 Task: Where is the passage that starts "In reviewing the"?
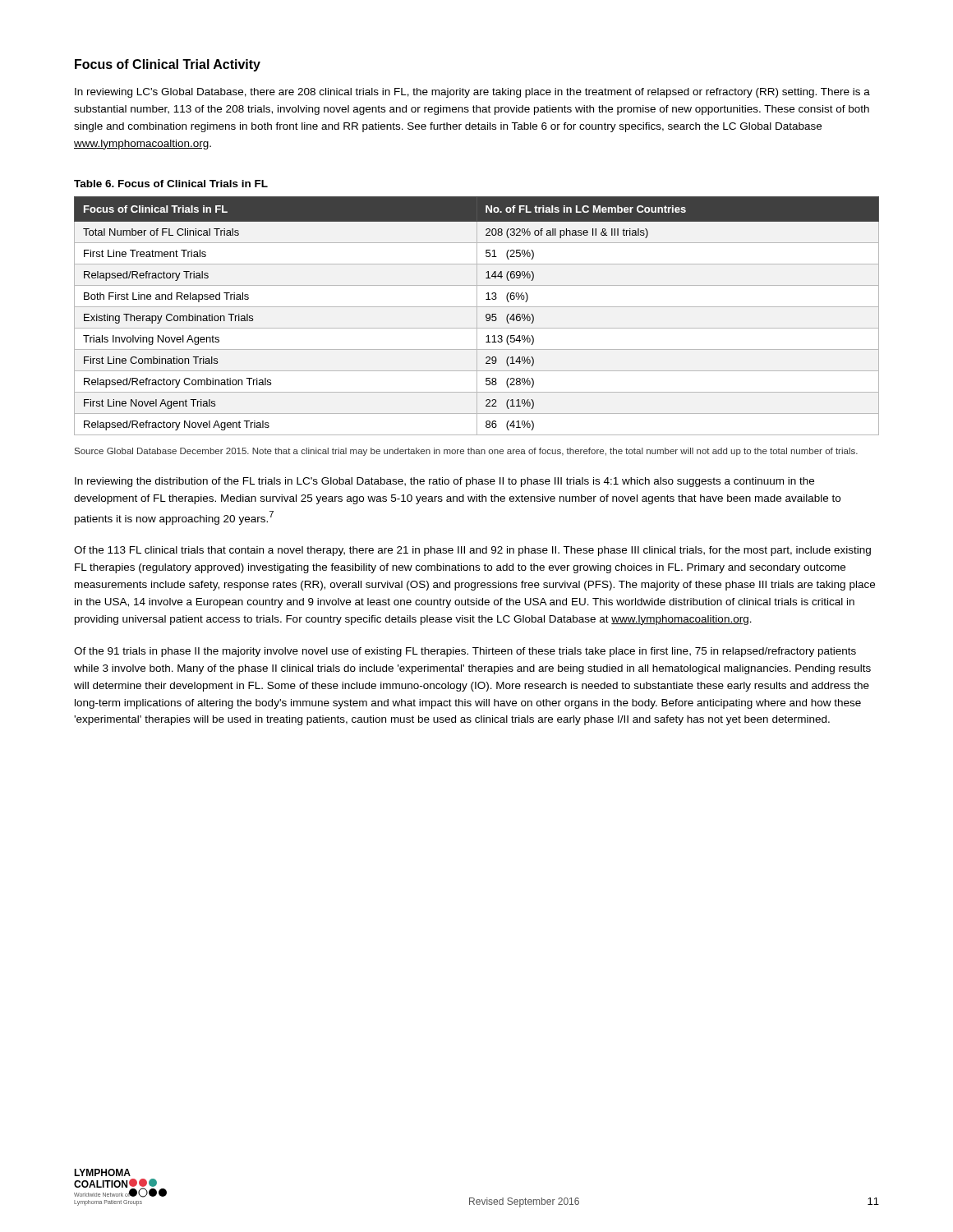point(476,500)
